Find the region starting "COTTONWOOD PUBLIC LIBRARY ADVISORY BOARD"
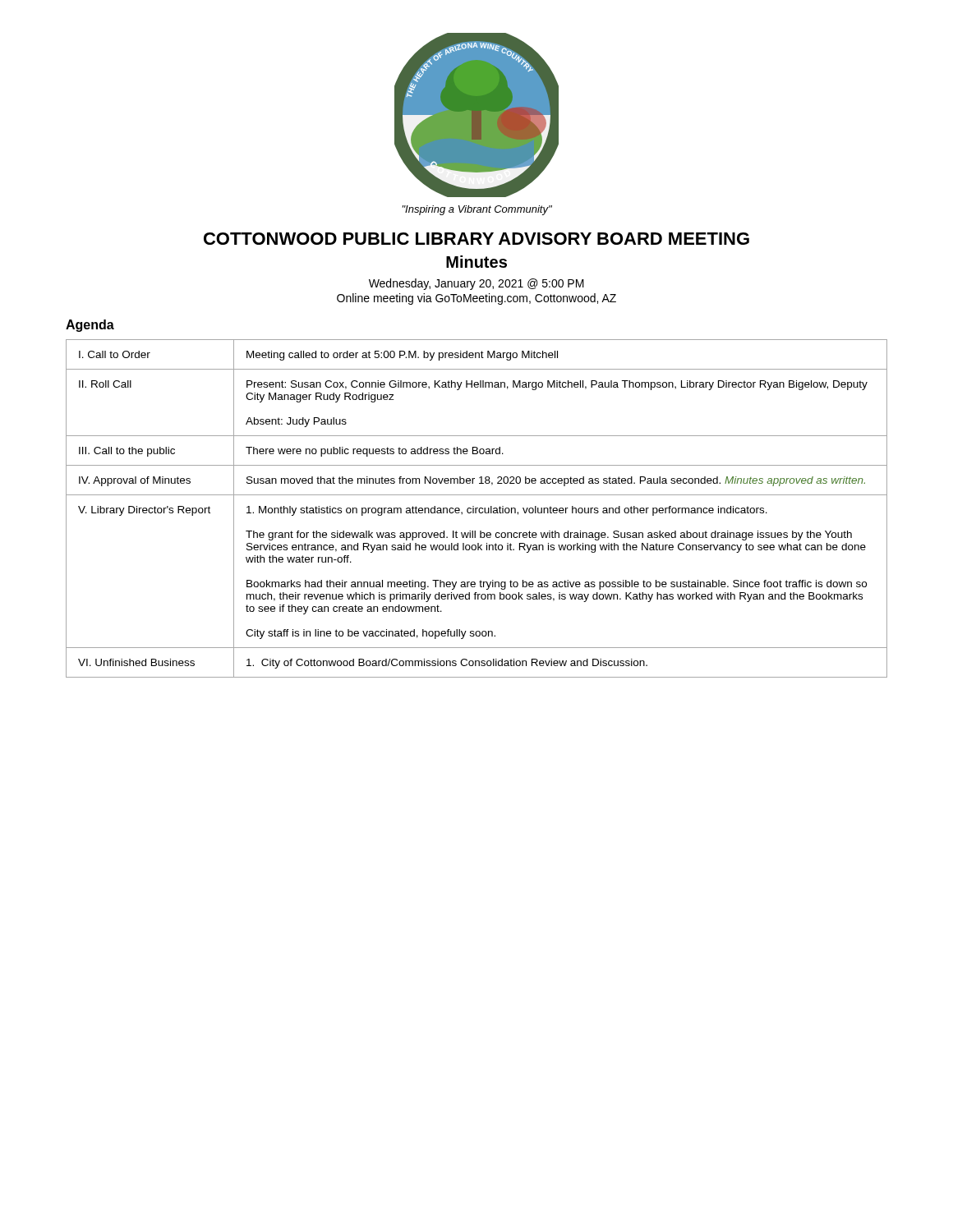This screenshot has height=1232, width=953. pos(476,239)
